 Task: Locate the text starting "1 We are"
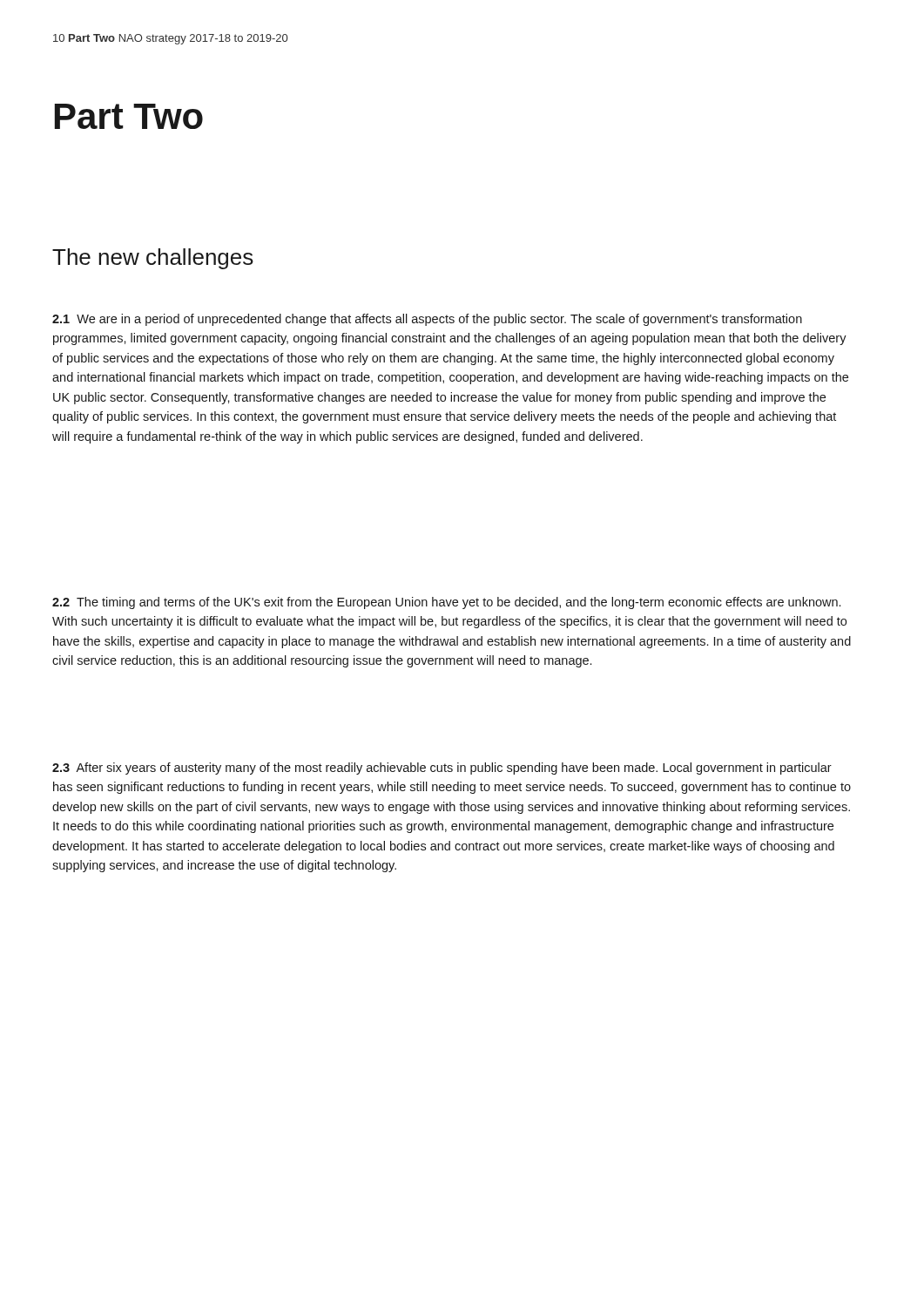pos(451,378)
